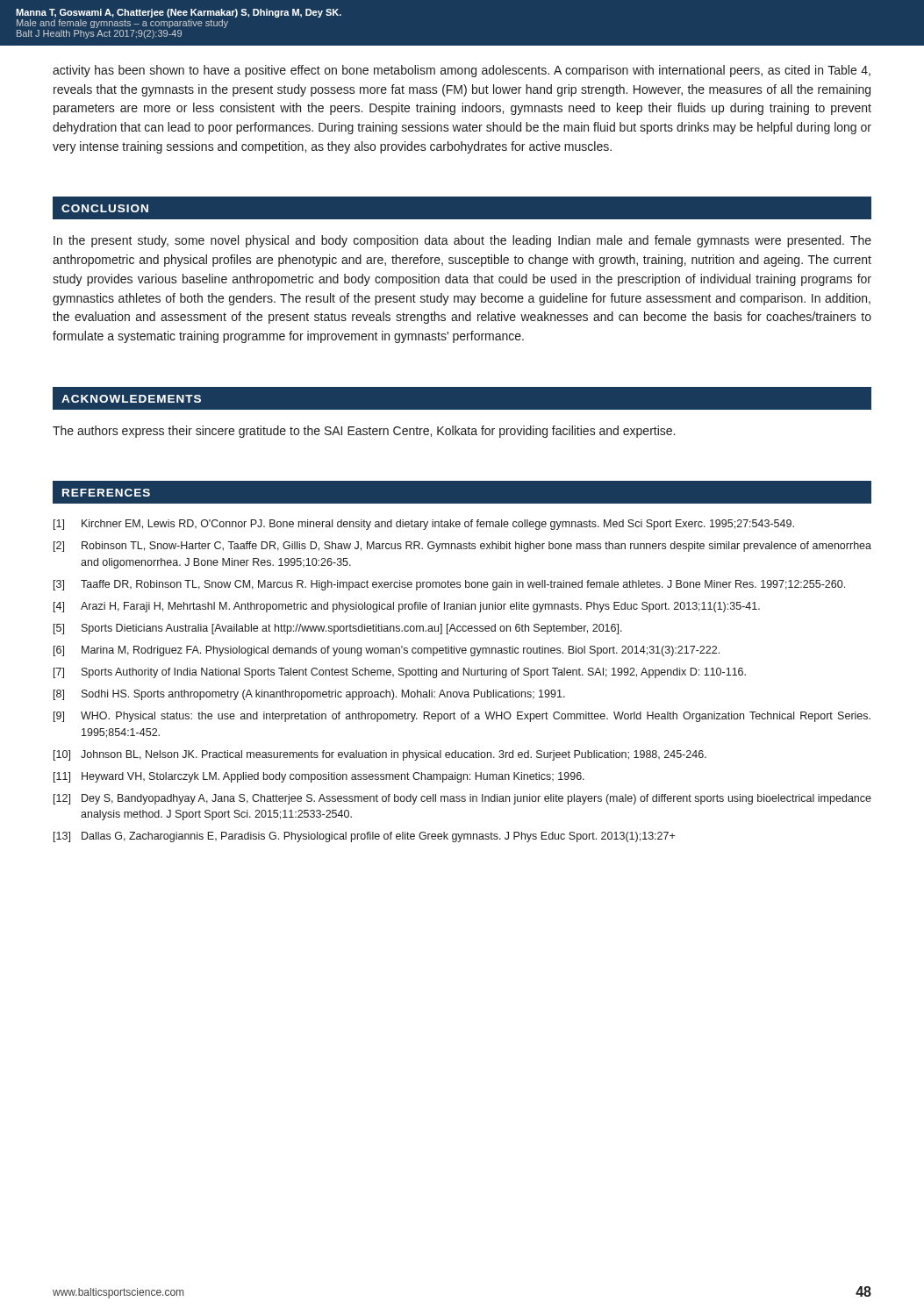Click on the list item that reads "[5] Sports Dieticians Australia [Available at"
924x1316 pixels.
click(462, 628)
